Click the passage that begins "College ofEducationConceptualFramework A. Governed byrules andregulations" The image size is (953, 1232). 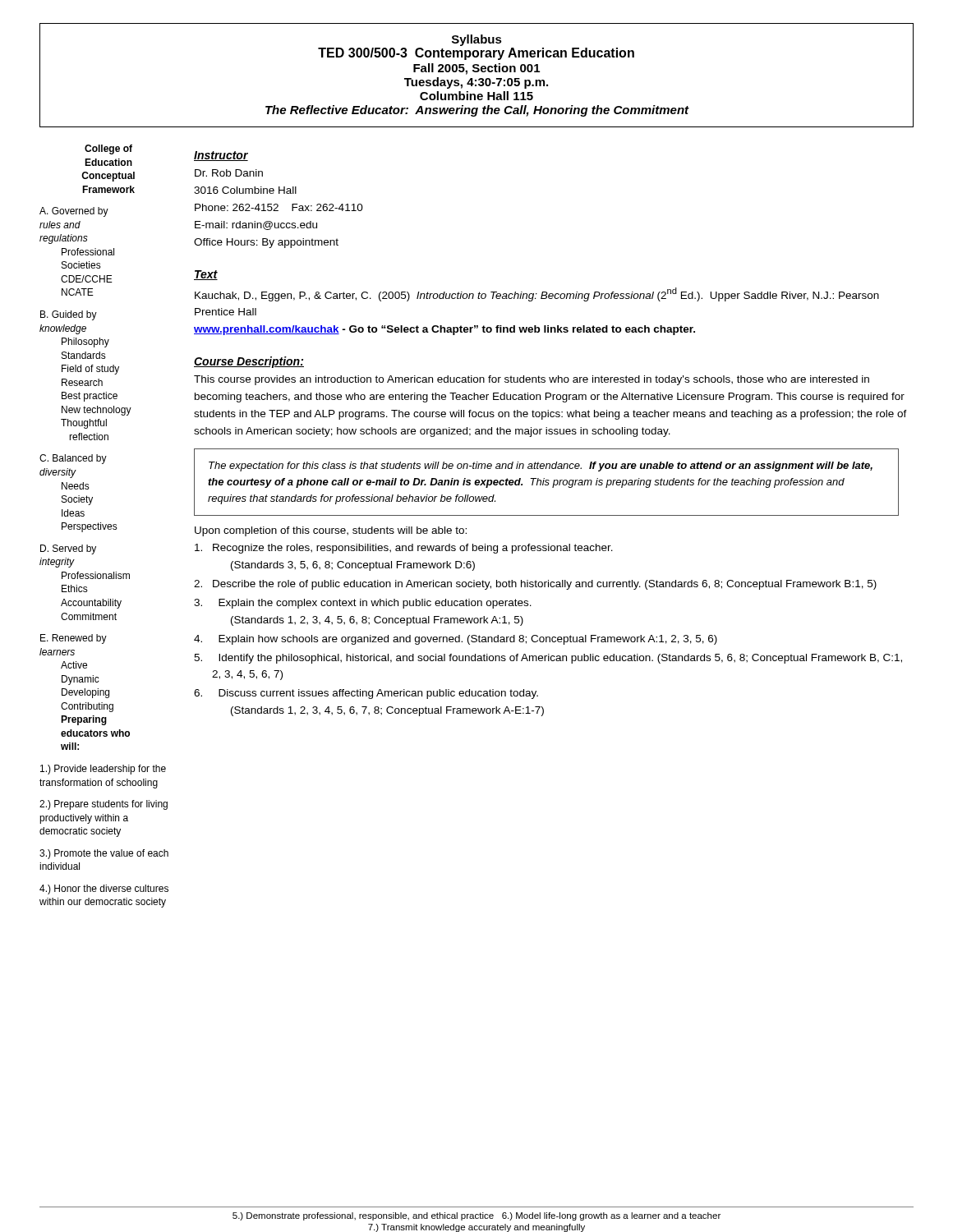tap(108, 526)
